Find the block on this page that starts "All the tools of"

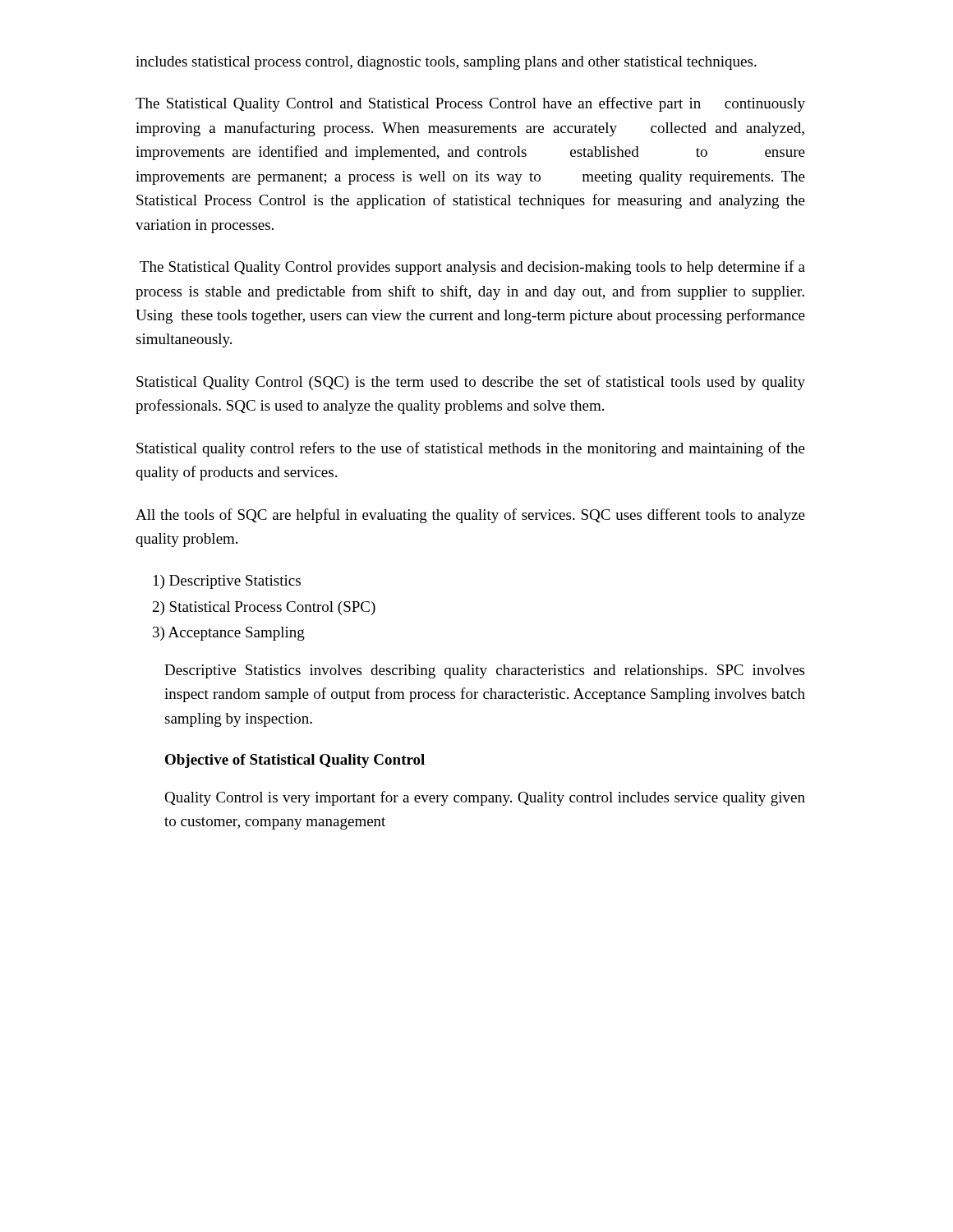470,526
